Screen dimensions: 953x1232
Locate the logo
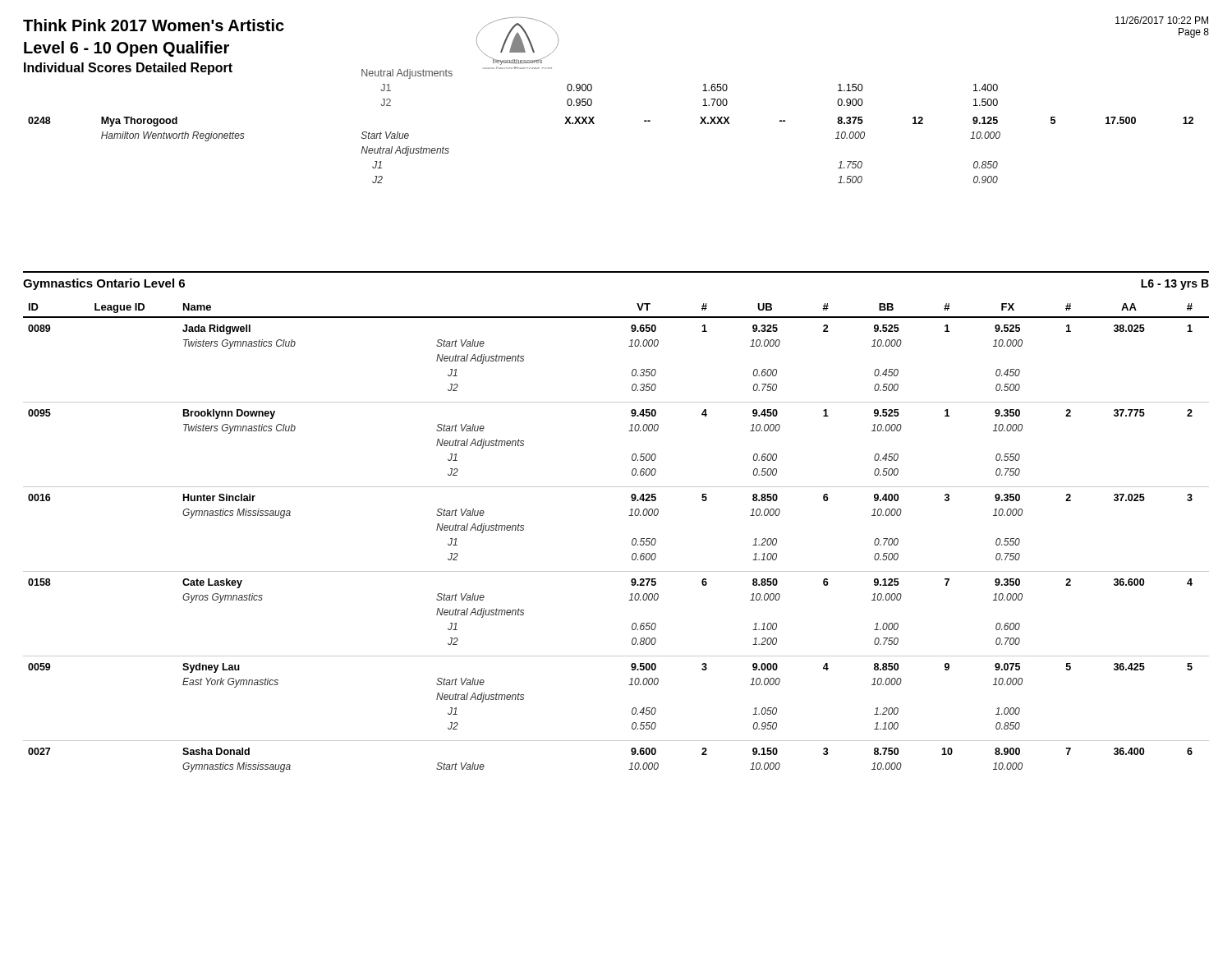point(517,42)
